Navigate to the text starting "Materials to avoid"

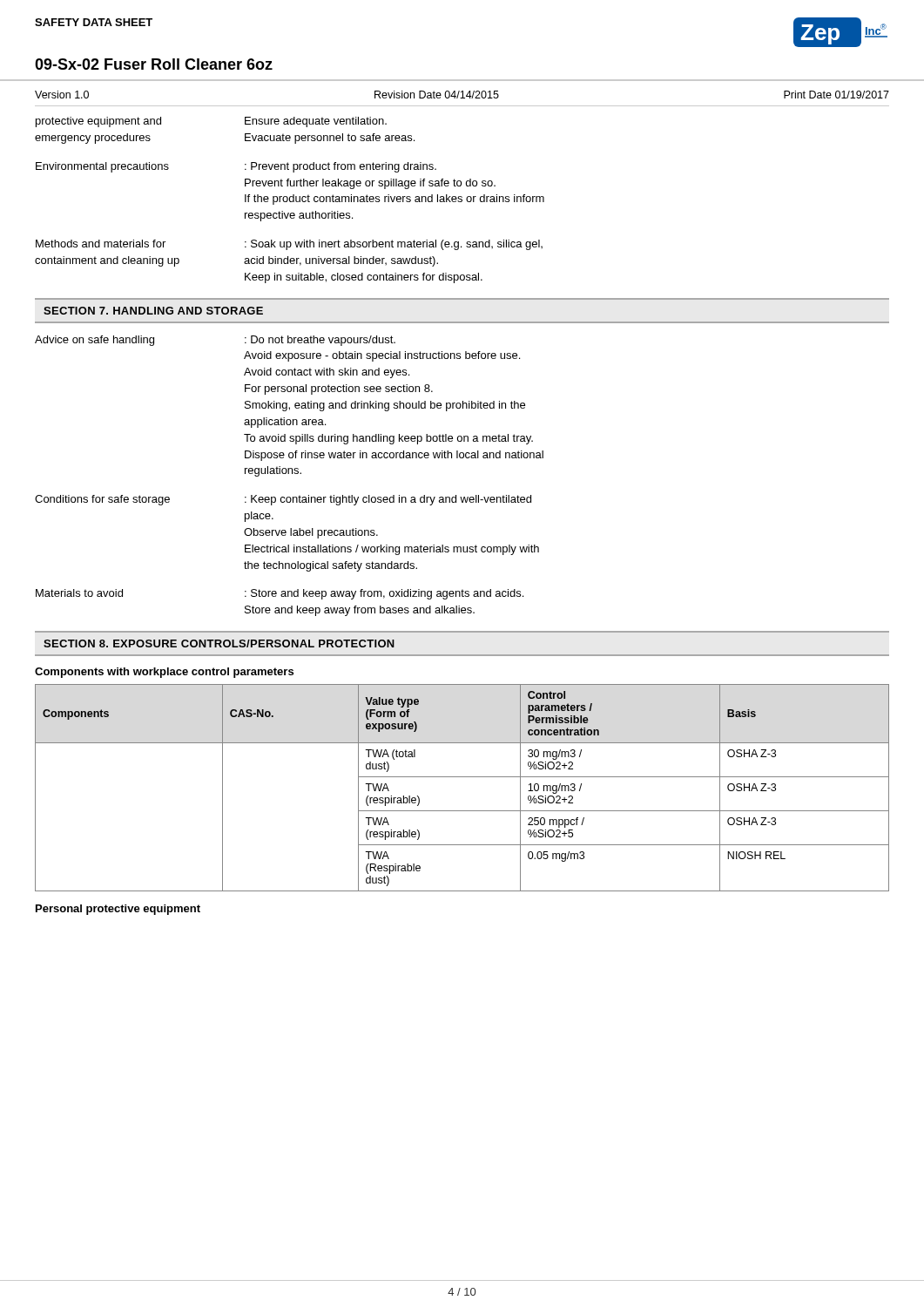(462, 602)
